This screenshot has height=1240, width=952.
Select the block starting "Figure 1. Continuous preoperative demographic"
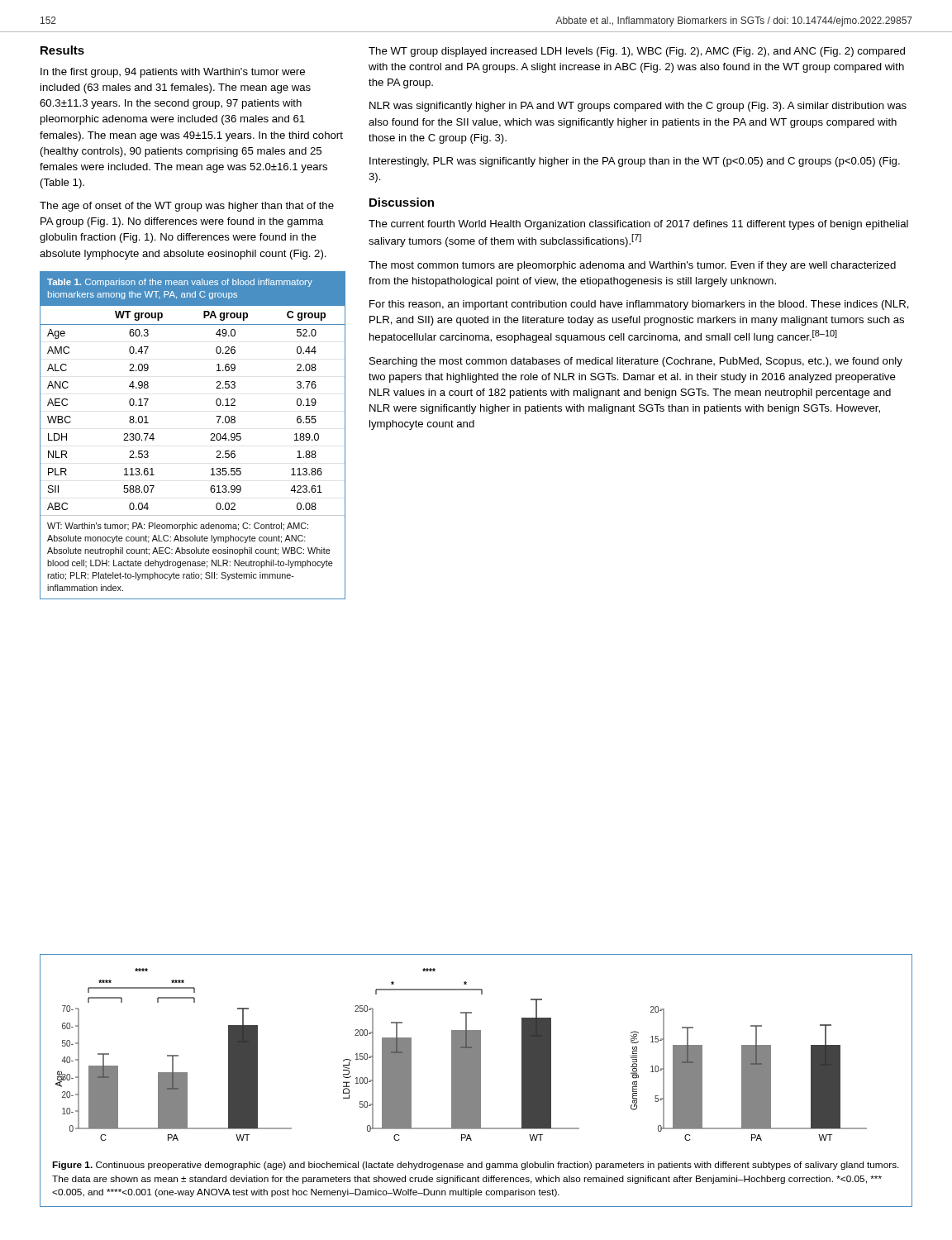(476, 1179)
